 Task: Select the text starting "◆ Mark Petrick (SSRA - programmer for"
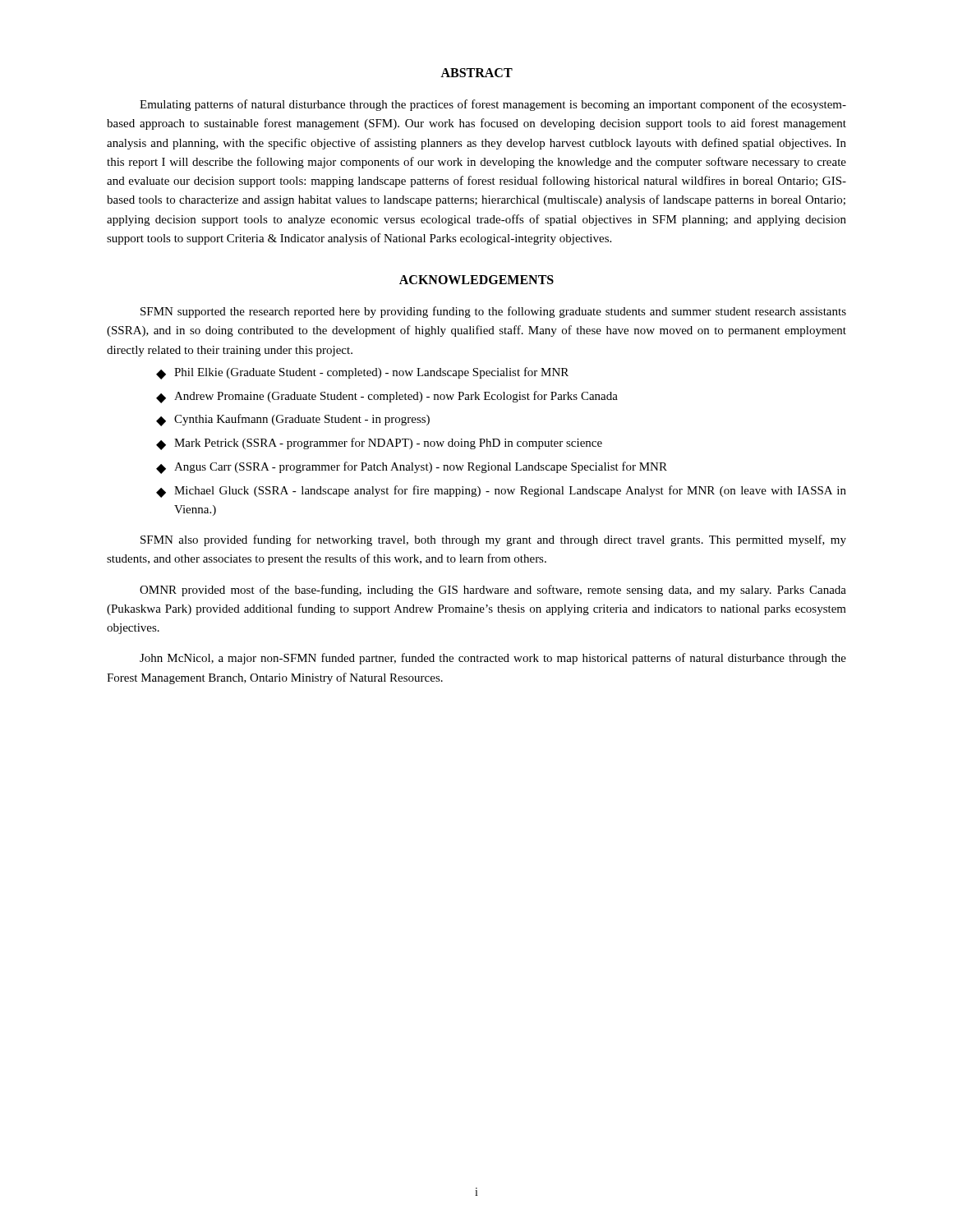[x=501, y=444]
